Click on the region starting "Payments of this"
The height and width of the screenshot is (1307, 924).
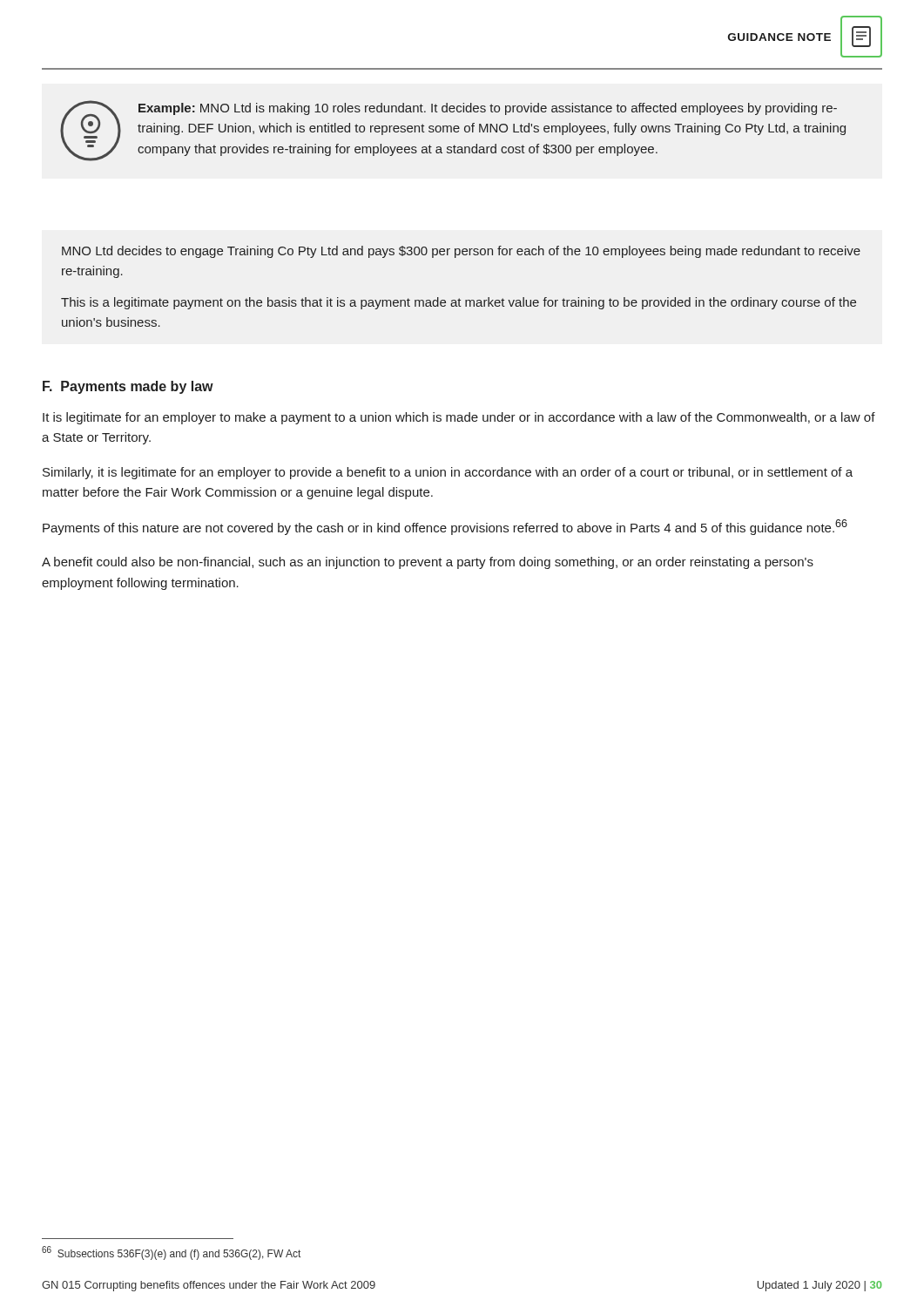(445, 526)
